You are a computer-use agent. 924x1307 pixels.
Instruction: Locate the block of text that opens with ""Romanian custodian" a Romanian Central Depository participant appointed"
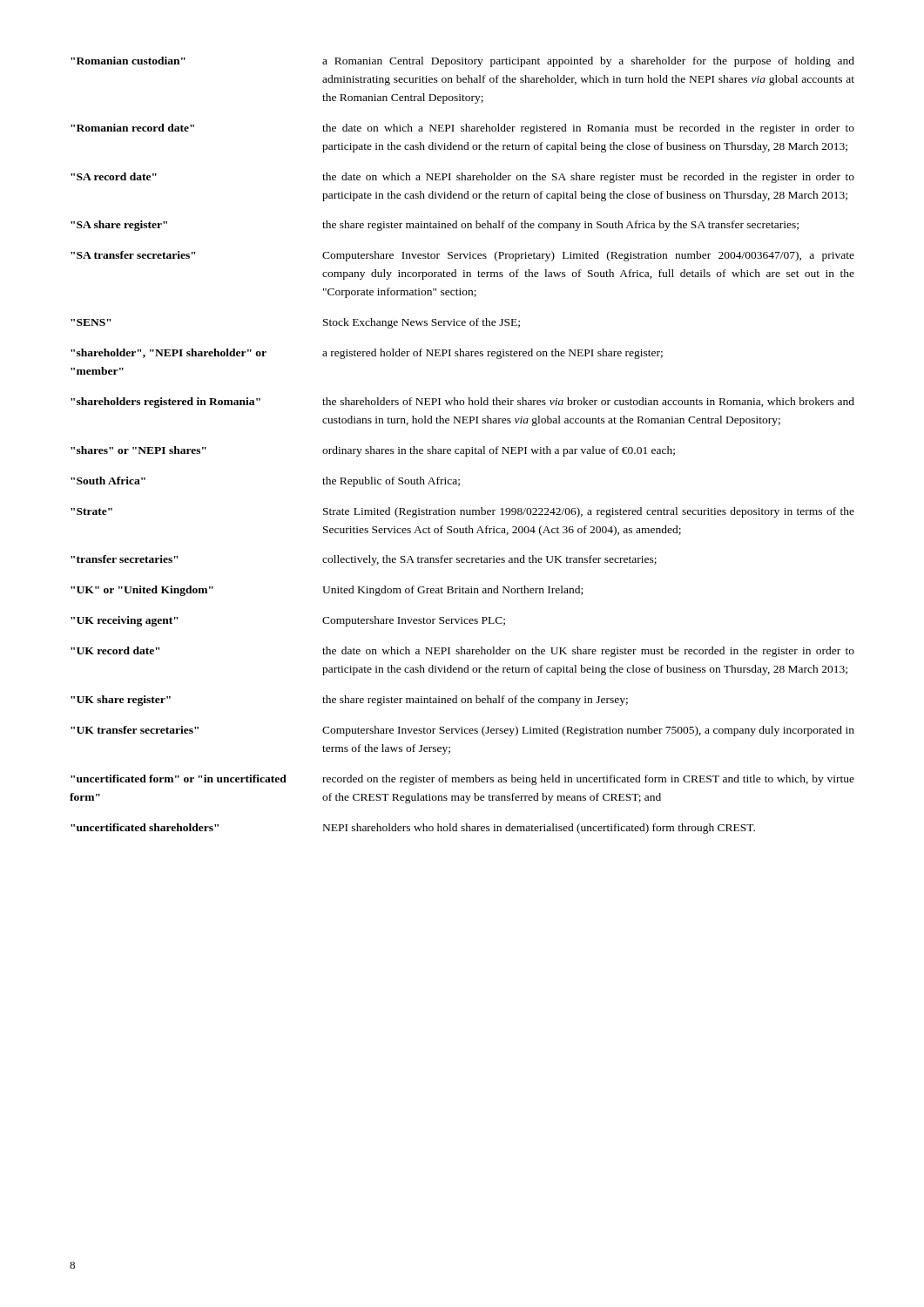point(462,80)
